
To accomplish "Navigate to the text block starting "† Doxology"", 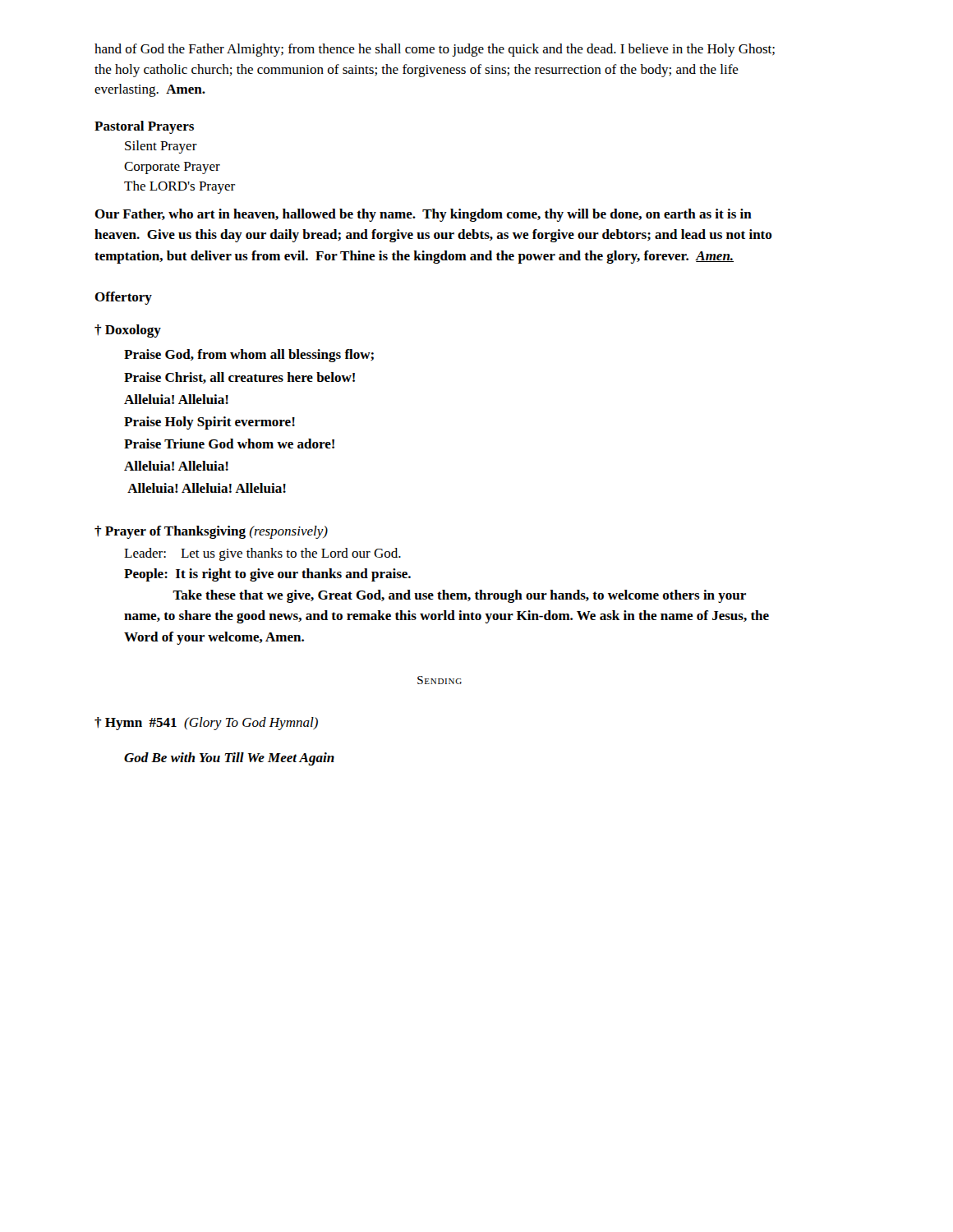I will pos(128,330).
